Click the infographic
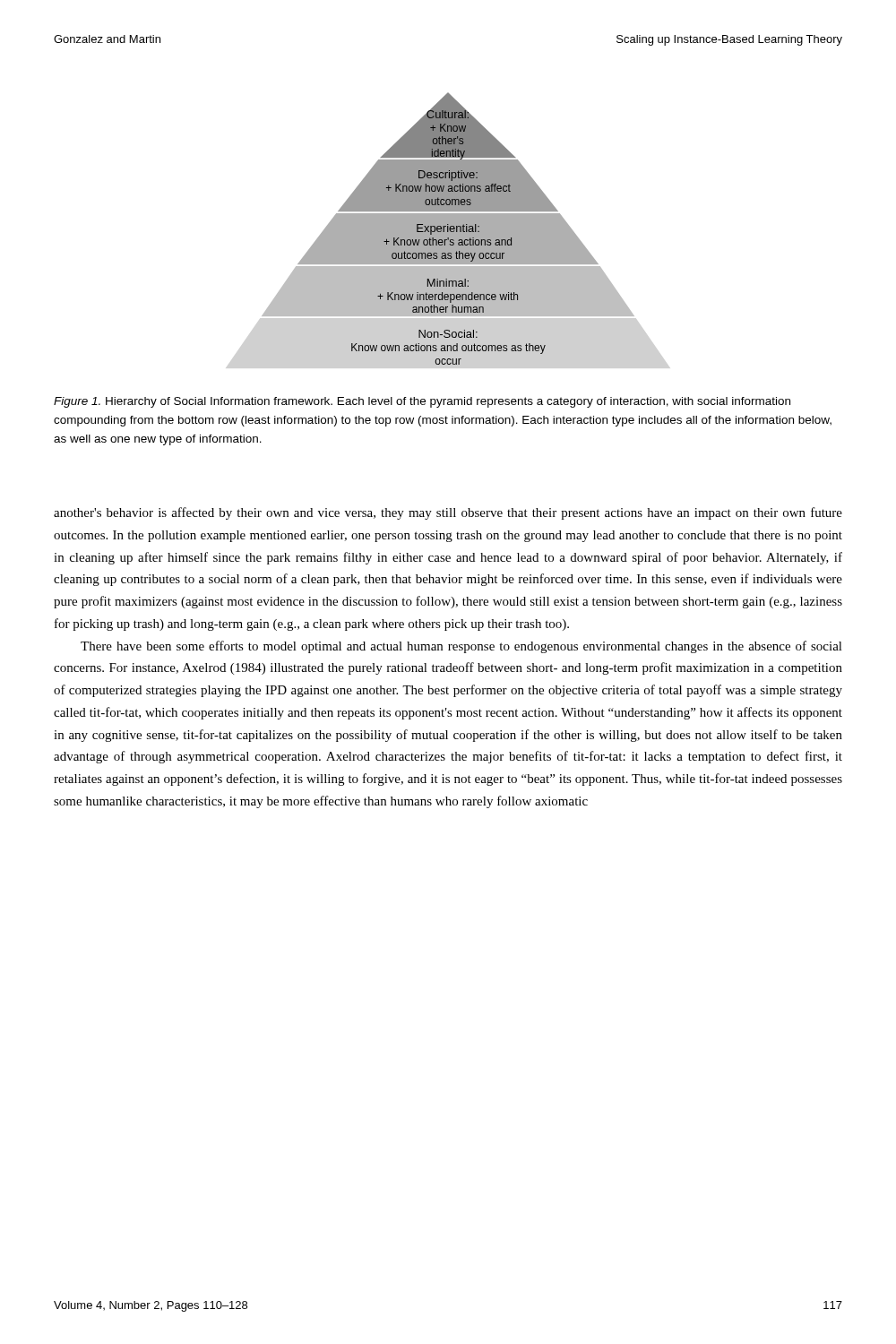 [x=448, y=226]
